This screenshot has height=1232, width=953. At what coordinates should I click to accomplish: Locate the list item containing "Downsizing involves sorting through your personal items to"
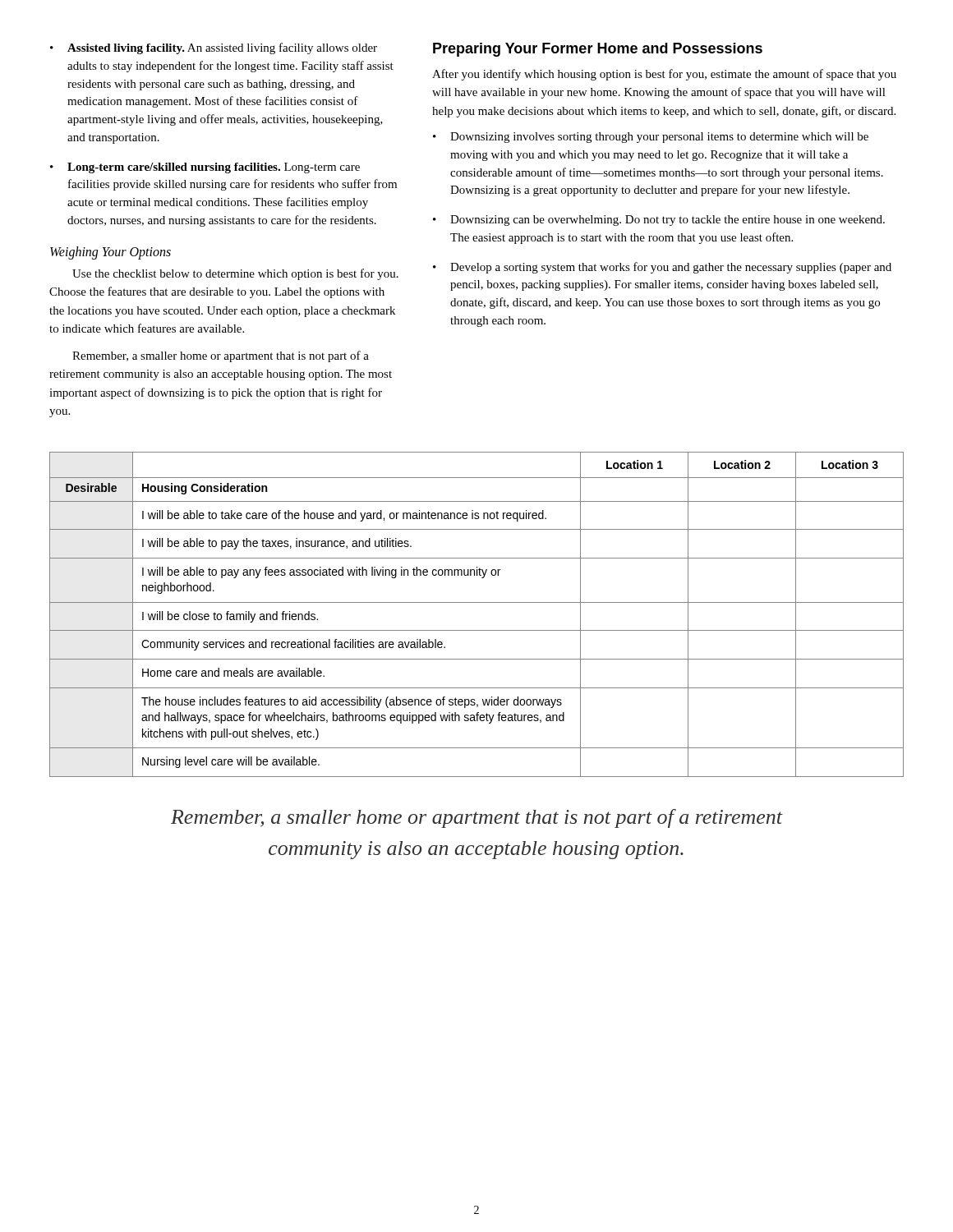pyautogui.click(x=667, y=163)
